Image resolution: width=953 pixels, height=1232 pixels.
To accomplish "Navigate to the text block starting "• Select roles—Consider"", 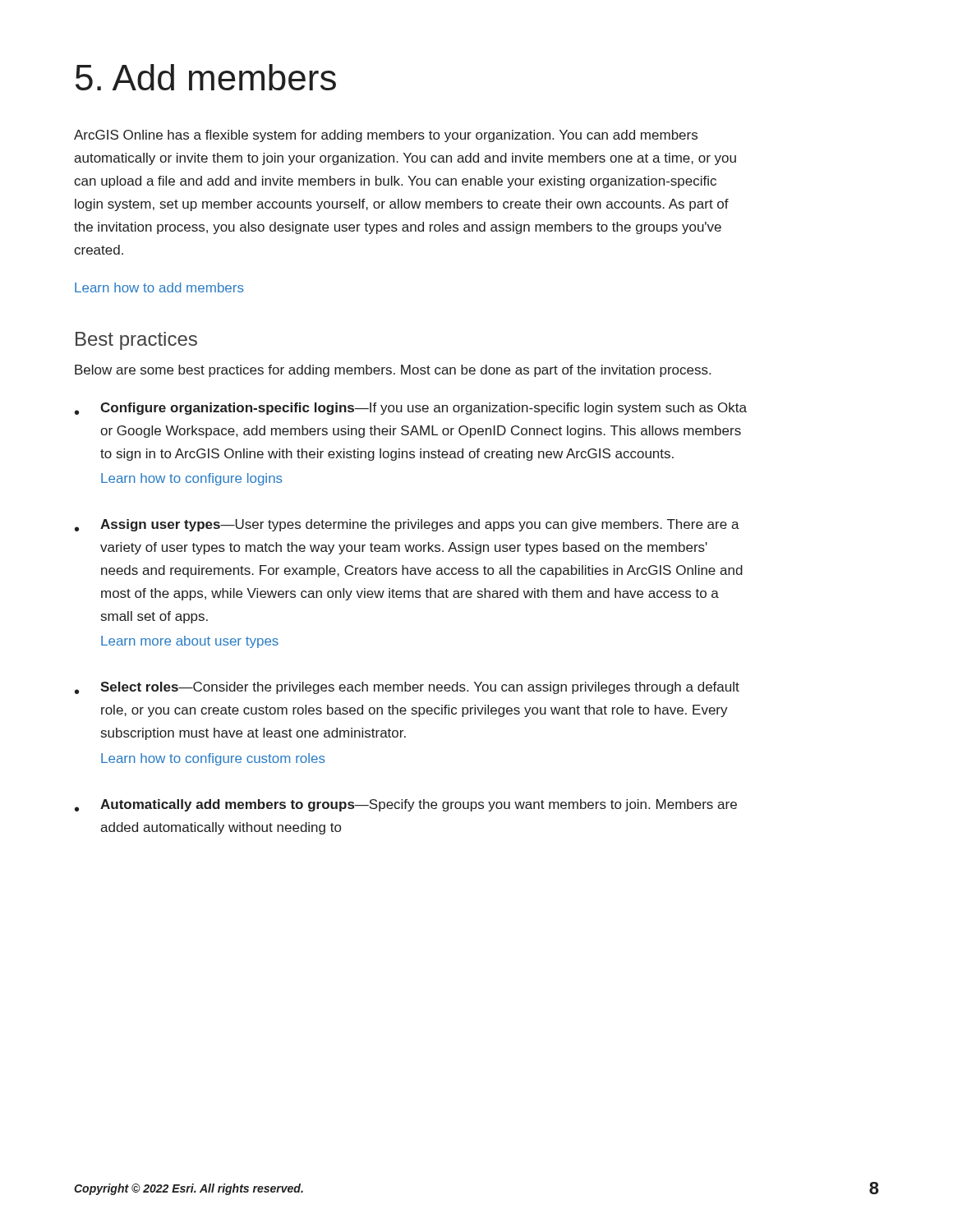I will click(411, 723).
